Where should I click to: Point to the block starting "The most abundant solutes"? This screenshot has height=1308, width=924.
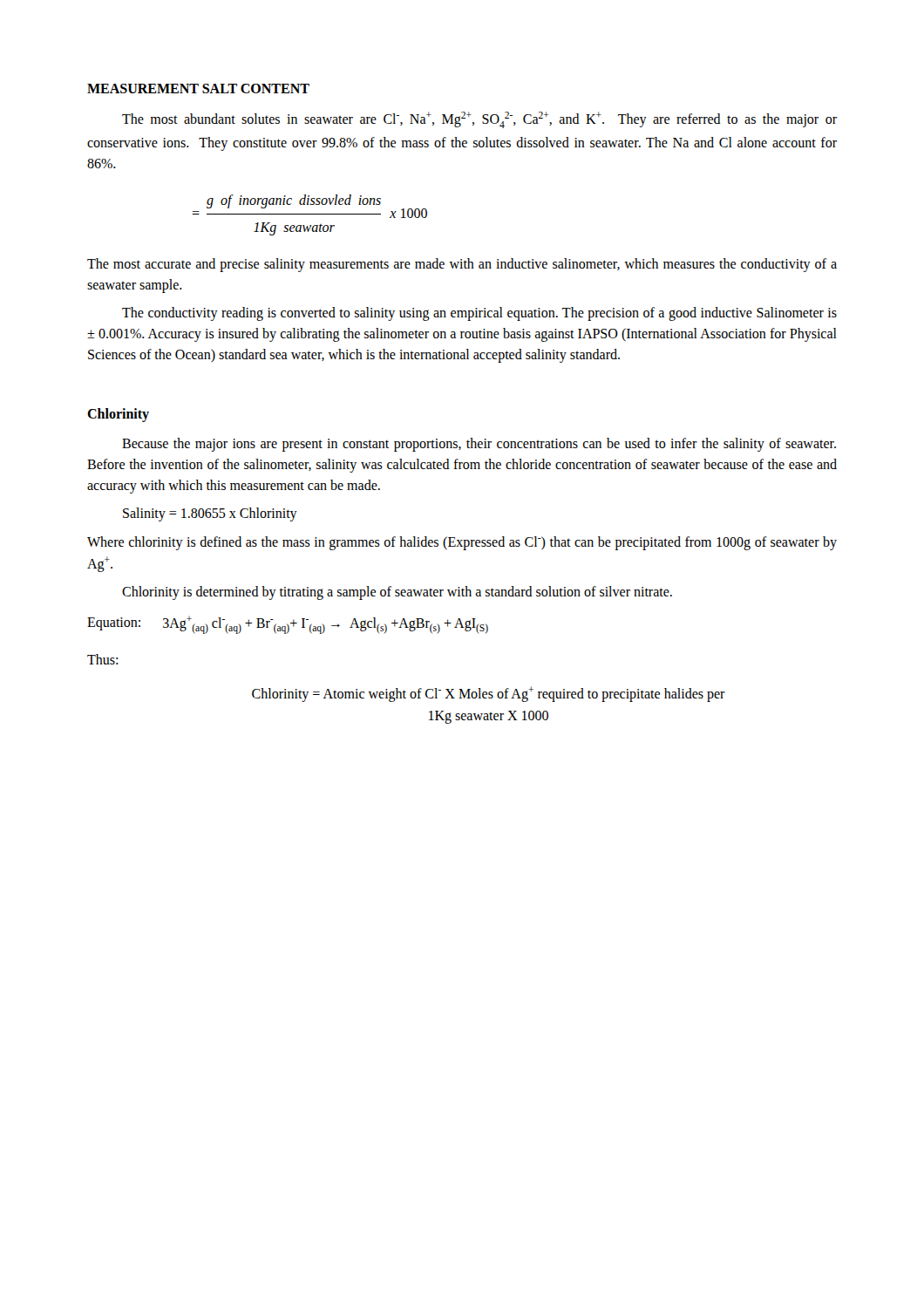click(462, 141)
